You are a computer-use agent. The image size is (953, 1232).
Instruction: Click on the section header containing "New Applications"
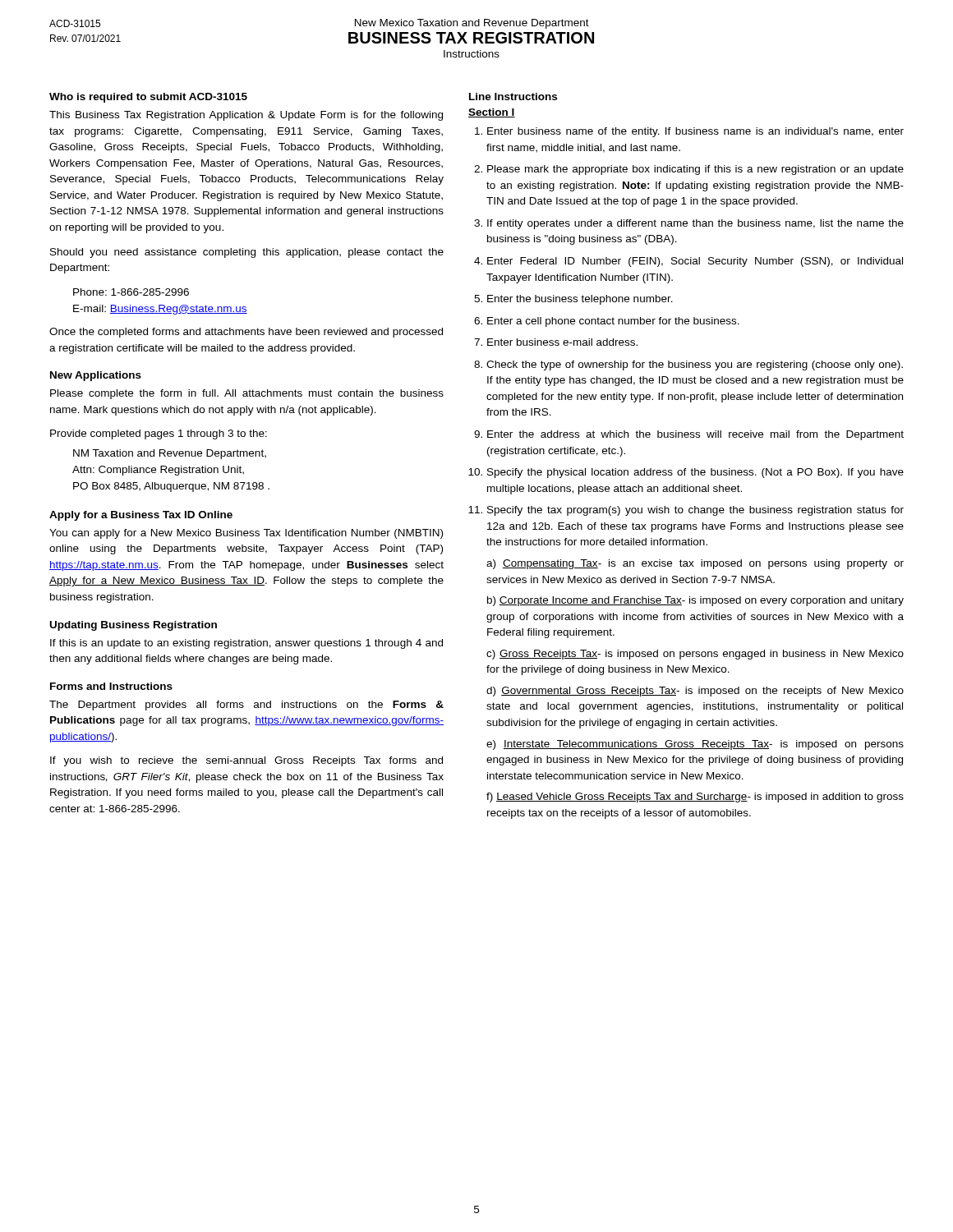click(95, 375)
